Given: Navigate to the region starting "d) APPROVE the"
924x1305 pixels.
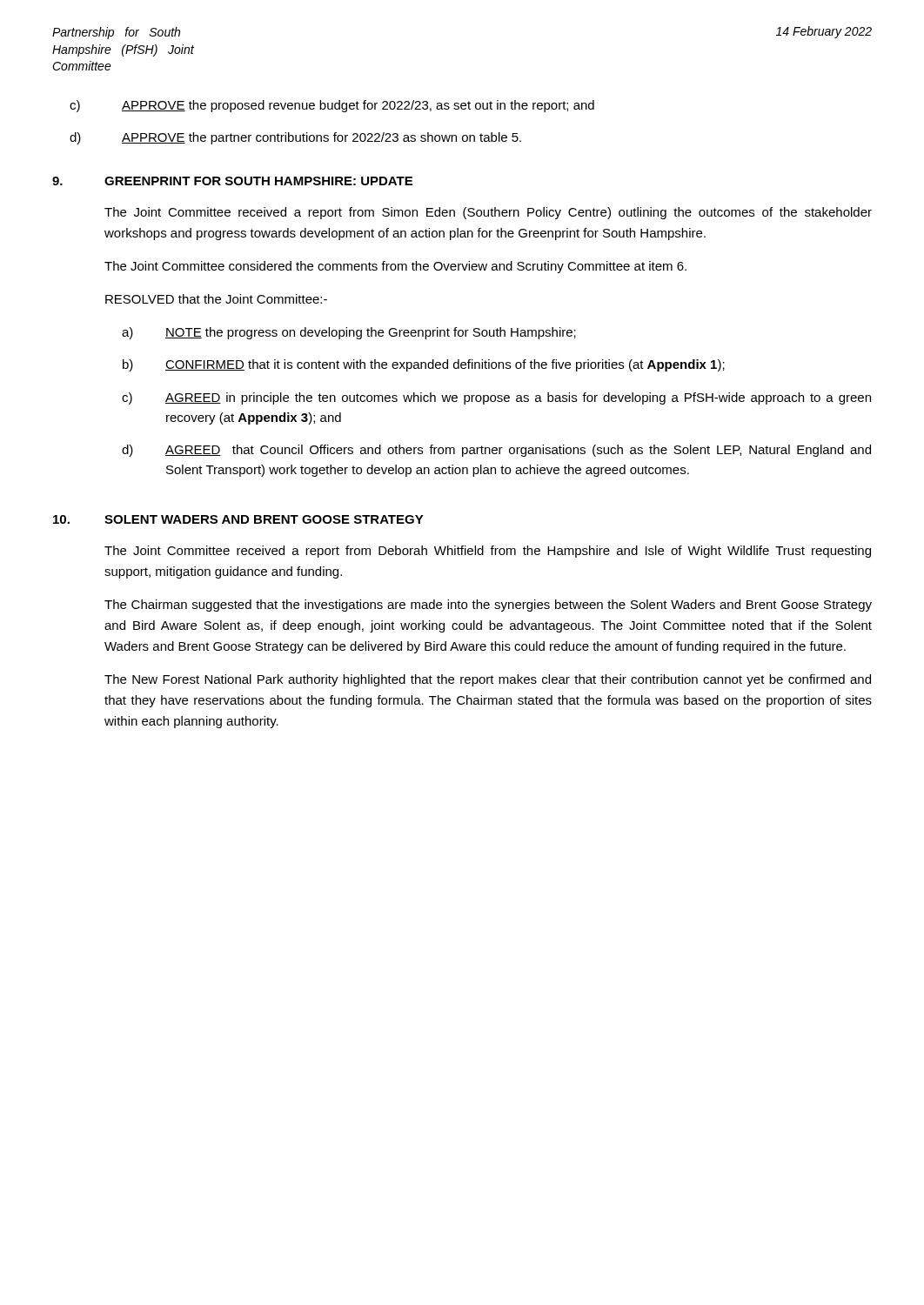Looking at the screenshot, I should tap(462, 137).
